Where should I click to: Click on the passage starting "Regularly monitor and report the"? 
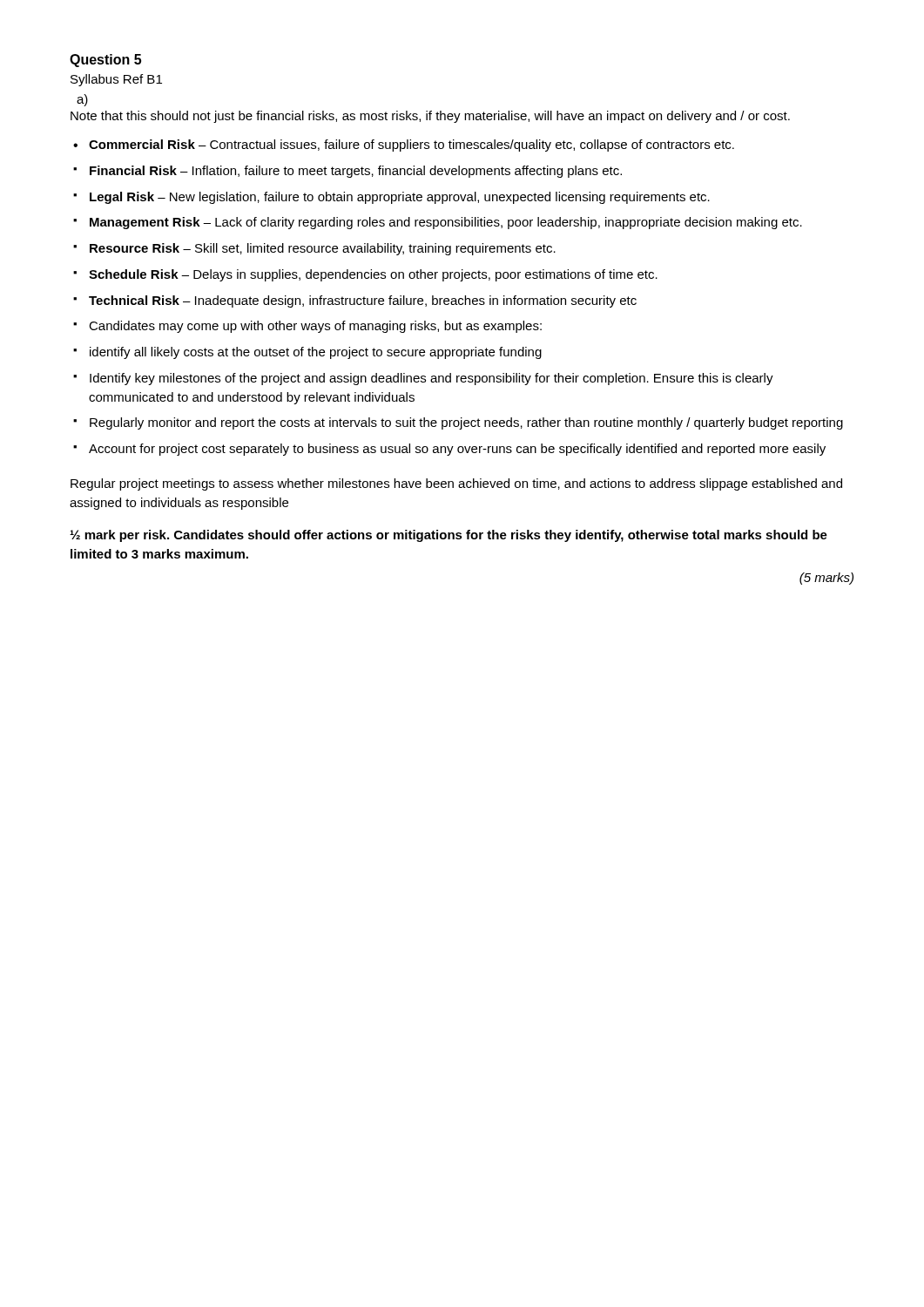point(466,422)
